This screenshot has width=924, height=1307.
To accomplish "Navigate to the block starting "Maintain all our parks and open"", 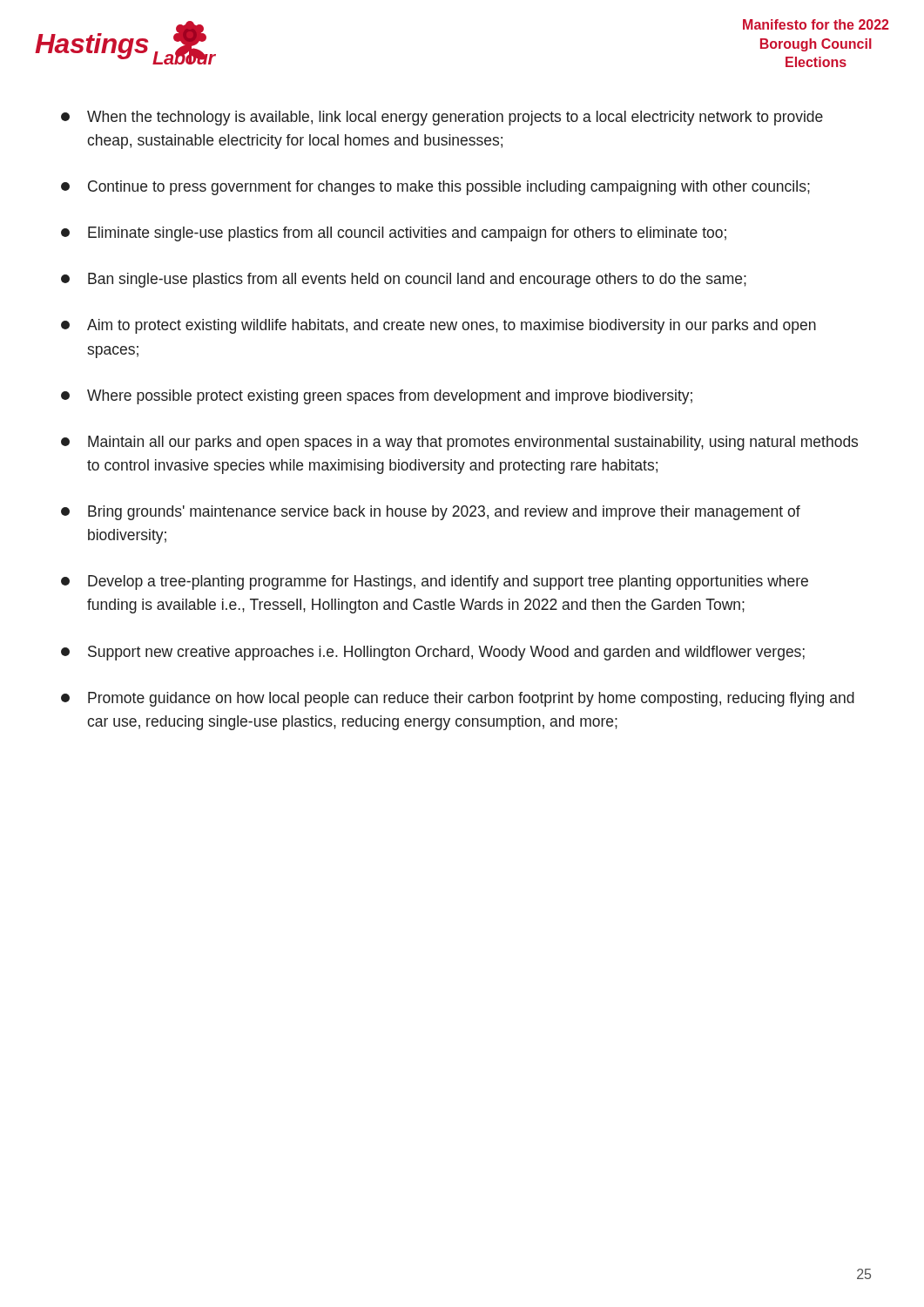I will pyautogui.click(x=462, y=454).
